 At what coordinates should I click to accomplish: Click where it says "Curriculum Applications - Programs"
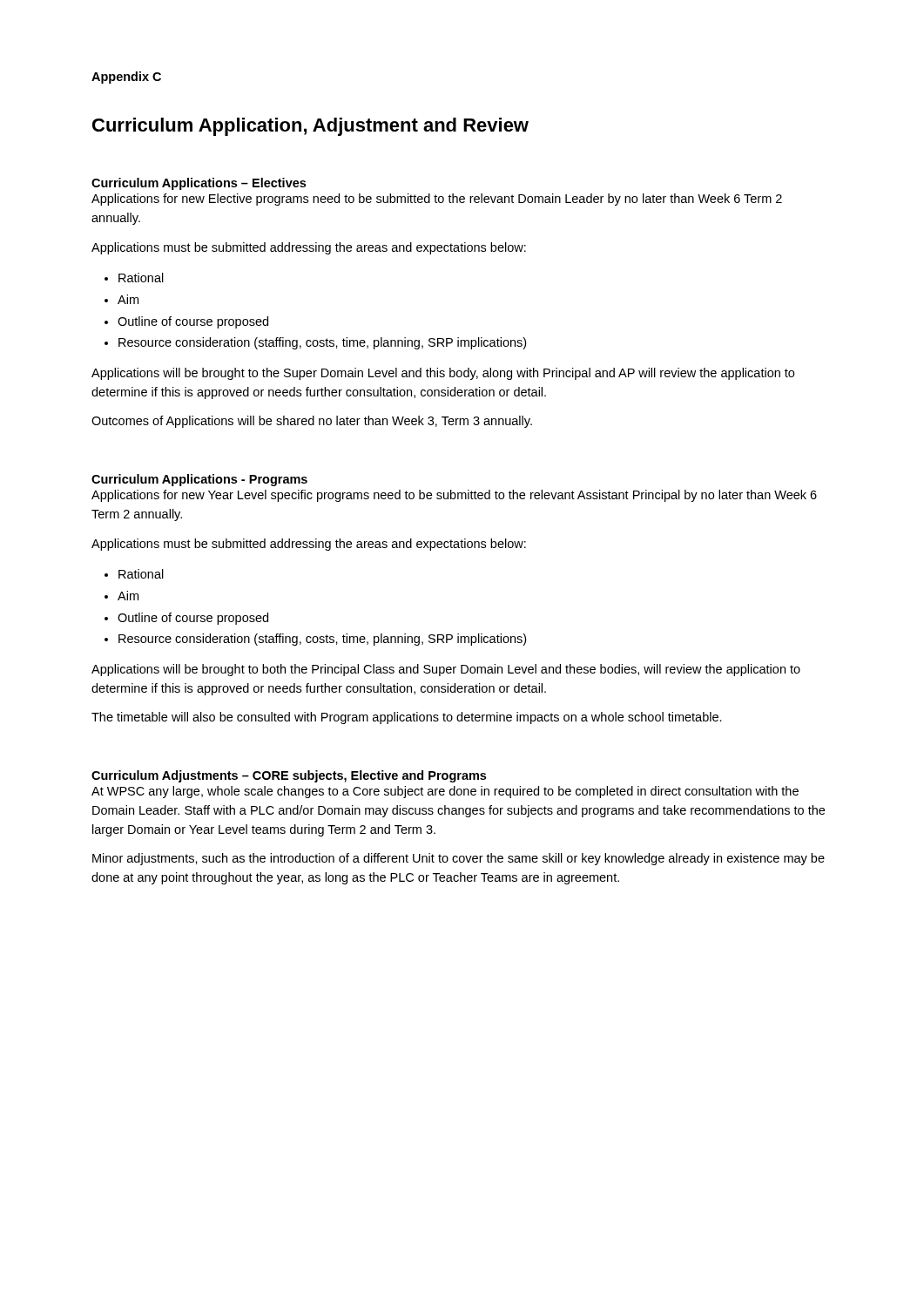click(200, 479)
